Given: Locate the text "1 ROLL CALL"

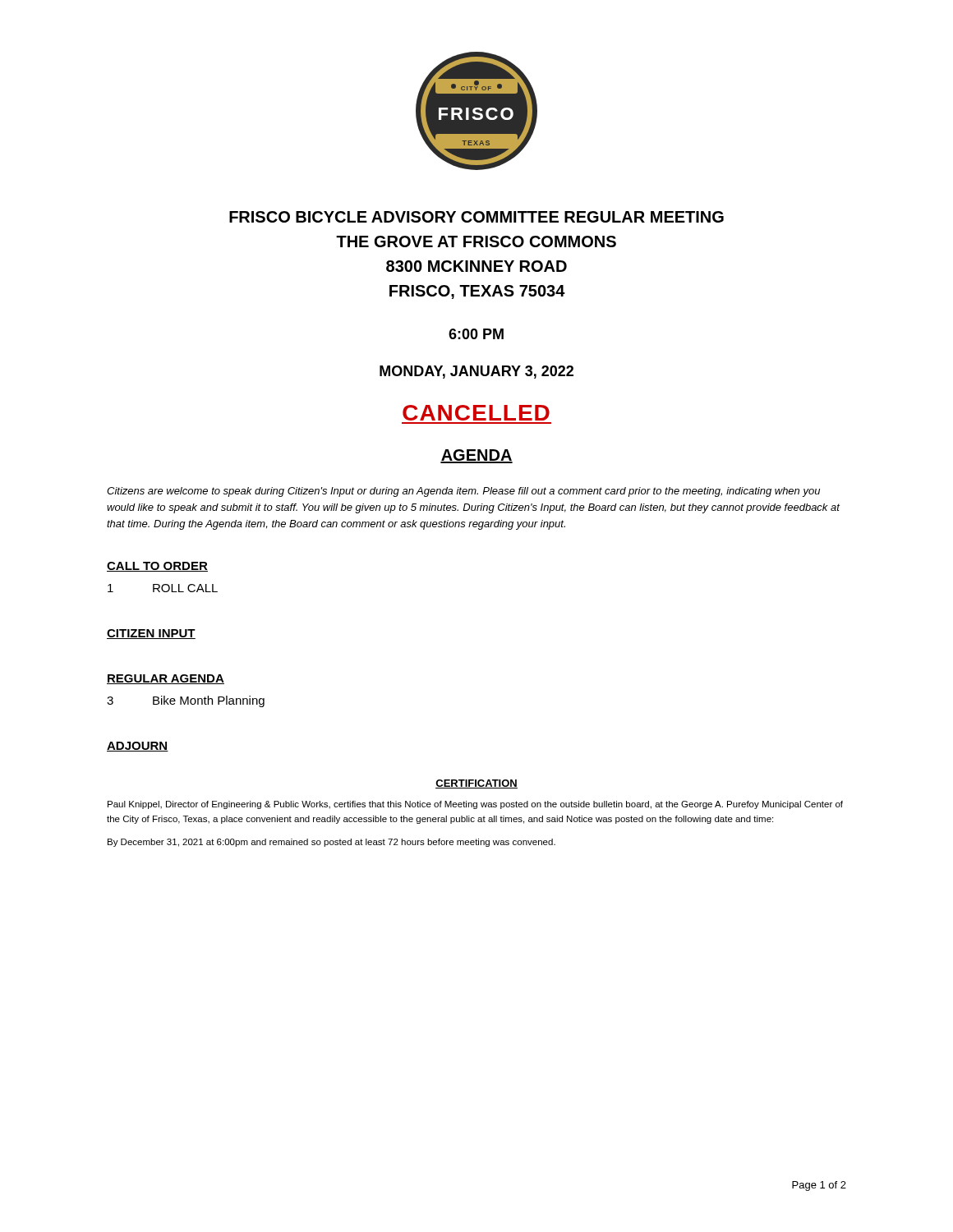Looking at the screenshot, I should click(162, 588).
